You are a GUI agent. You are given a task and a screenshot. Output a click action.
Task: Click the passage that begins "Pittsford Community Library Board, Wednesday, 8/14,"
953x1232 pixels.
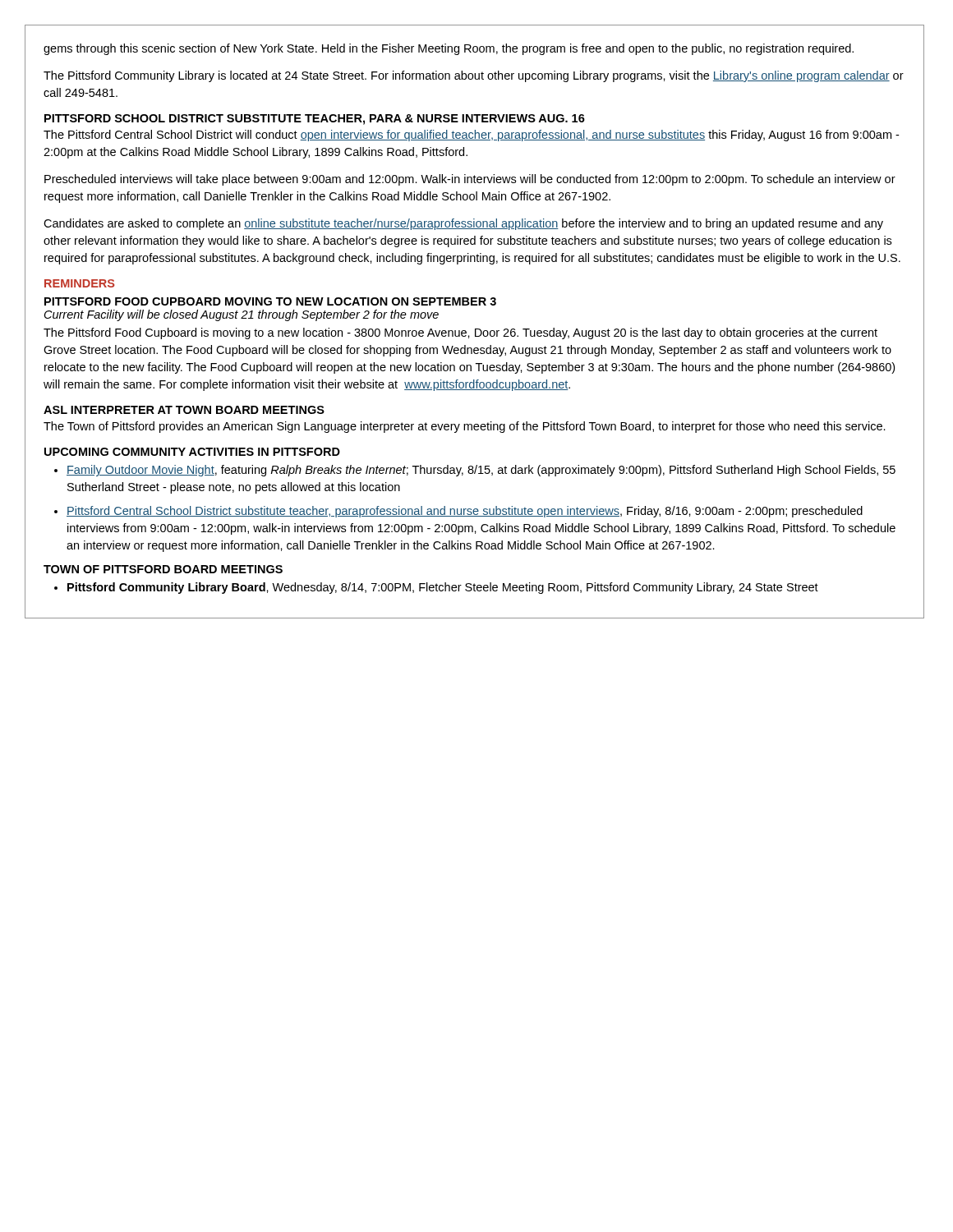tap(442, 587)
